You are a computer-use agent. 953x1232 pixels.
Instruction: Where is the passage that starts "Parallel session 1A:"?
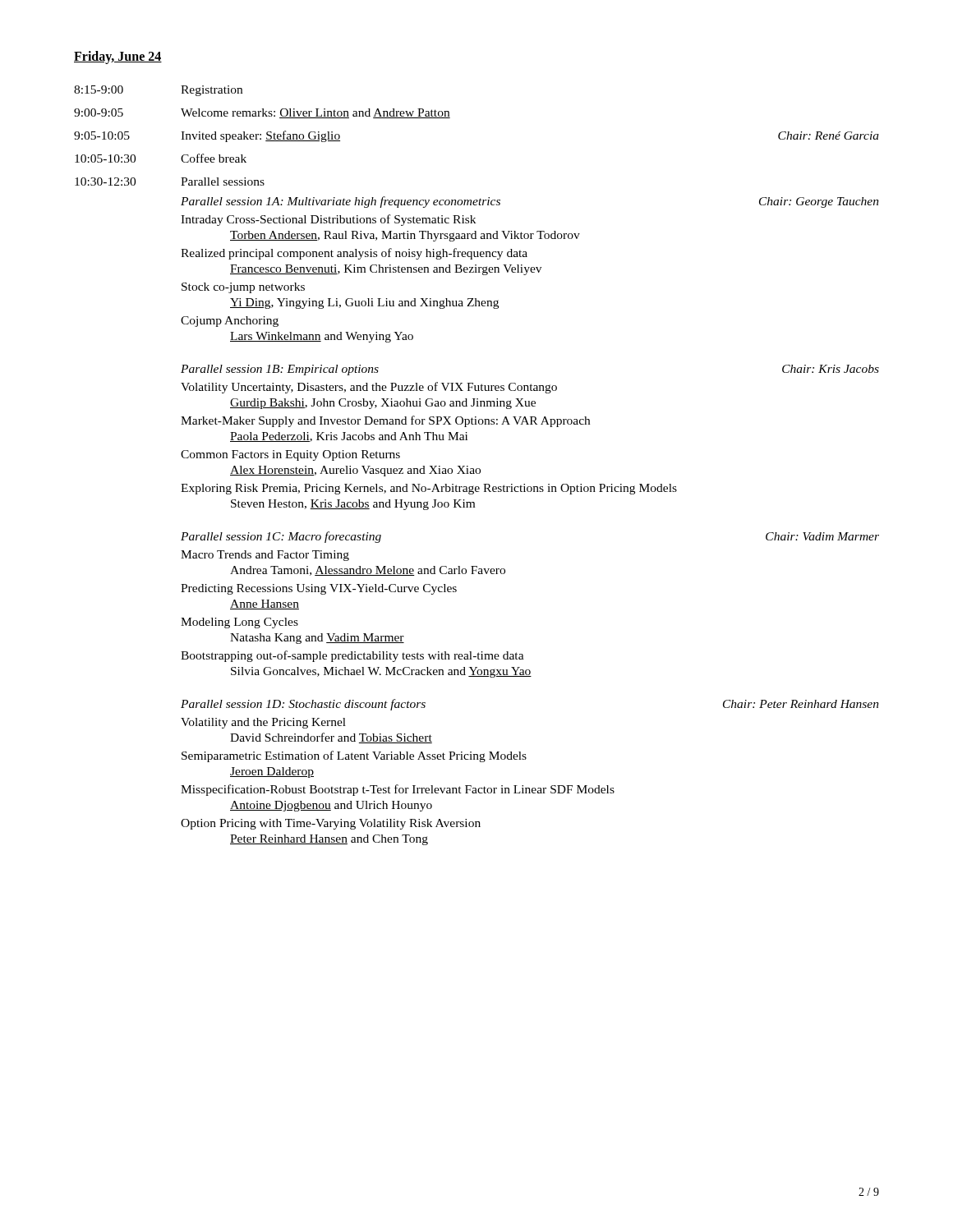point(530,269)
